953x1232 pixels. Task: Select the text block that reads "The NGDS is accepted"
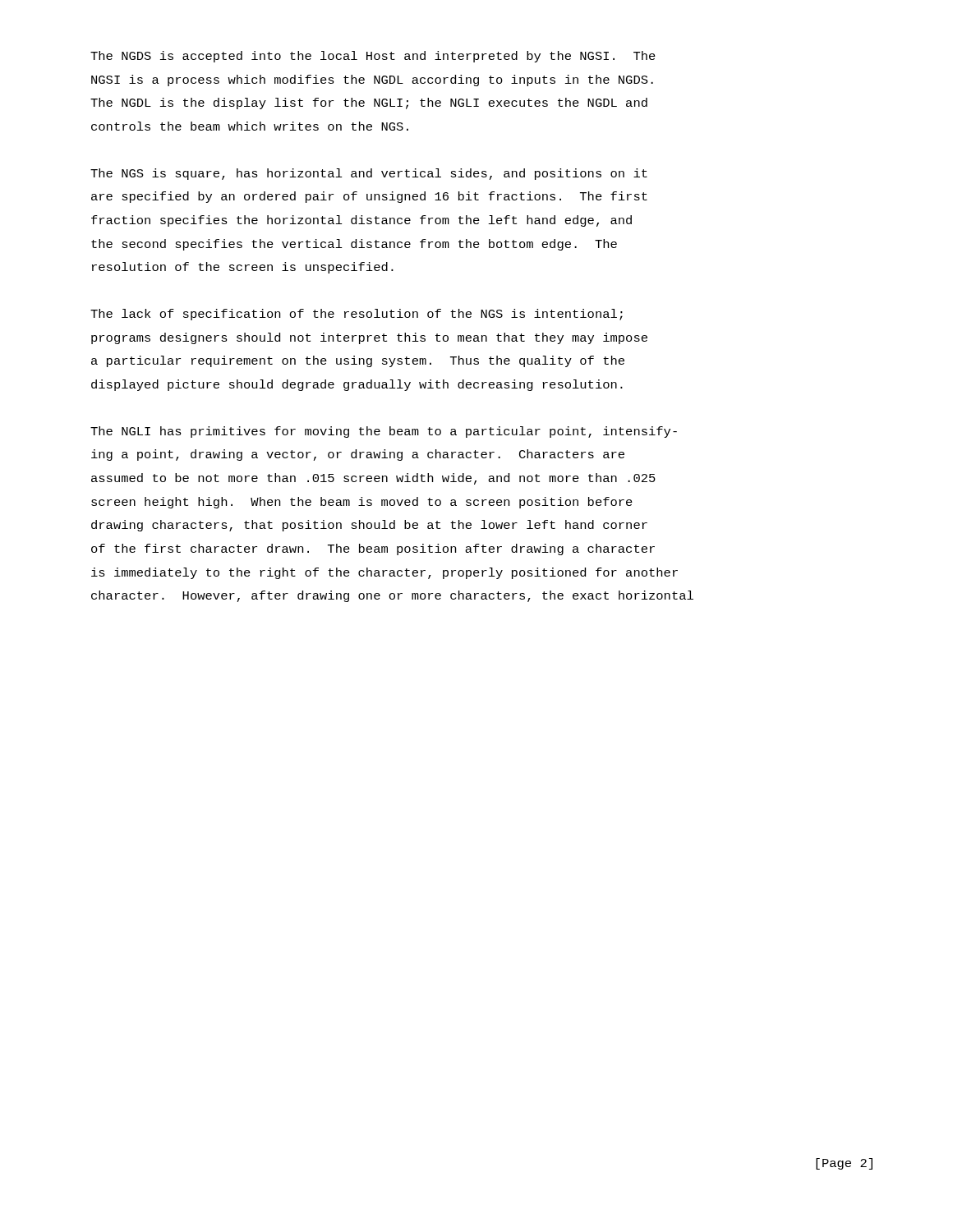pos(373,92)
